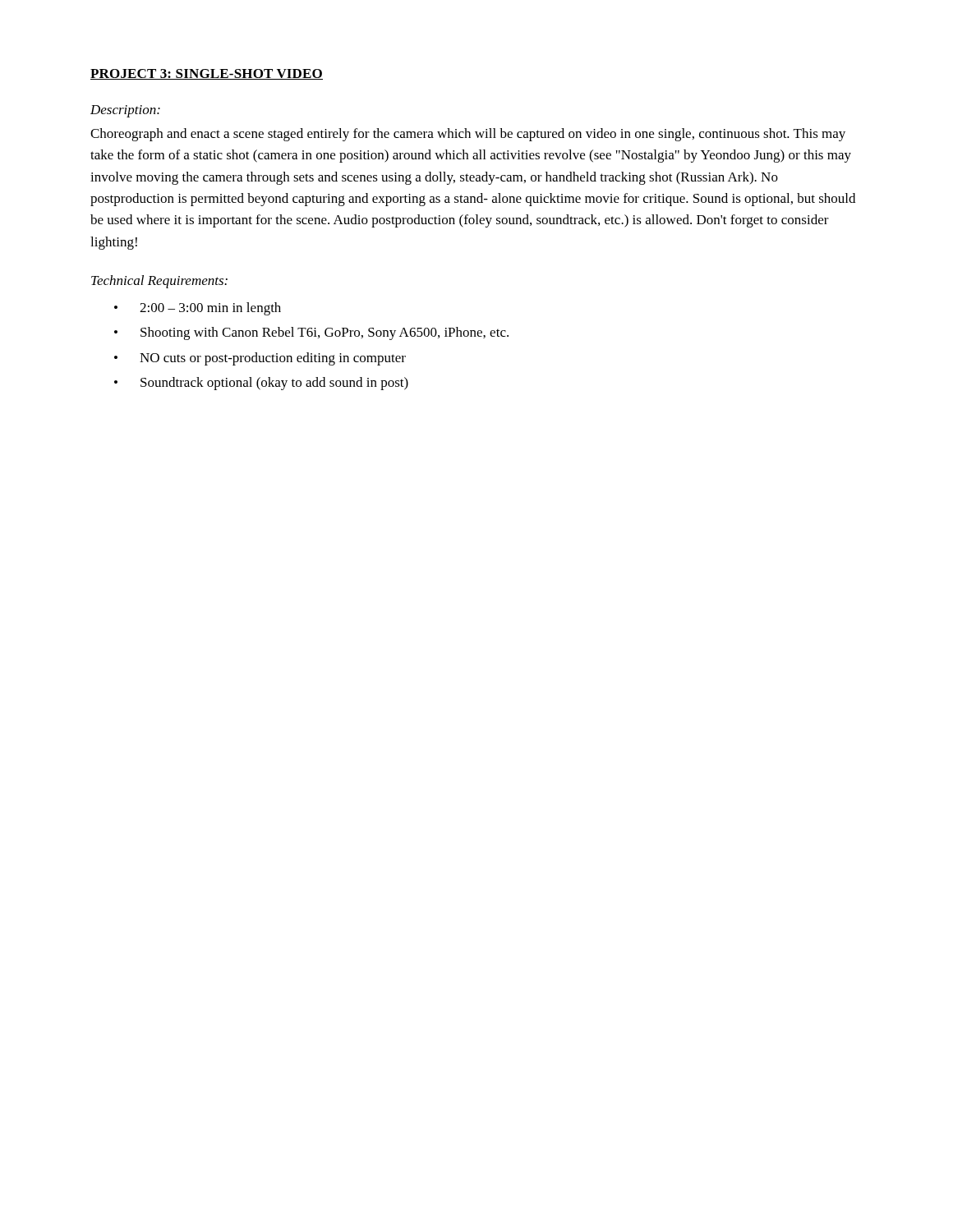This screenshot has height=1232, width=953.
Task: Find the text starting "PROJECT 3: SINGLE-SHOT VIDEO"
Action: pyautogui.click(x=207, y=73)
